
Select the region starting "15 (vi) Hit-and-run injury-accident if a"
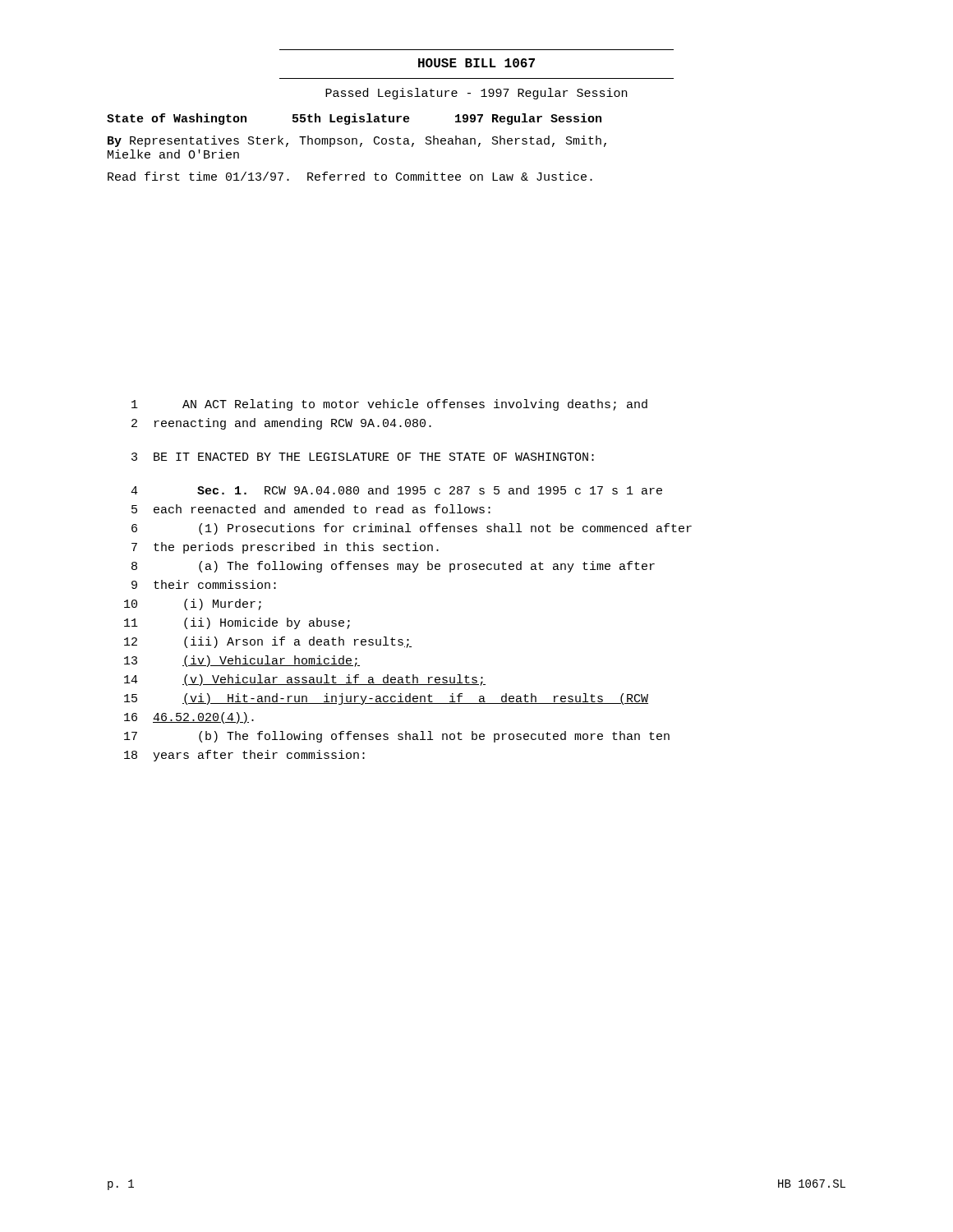tap(476, 699)
